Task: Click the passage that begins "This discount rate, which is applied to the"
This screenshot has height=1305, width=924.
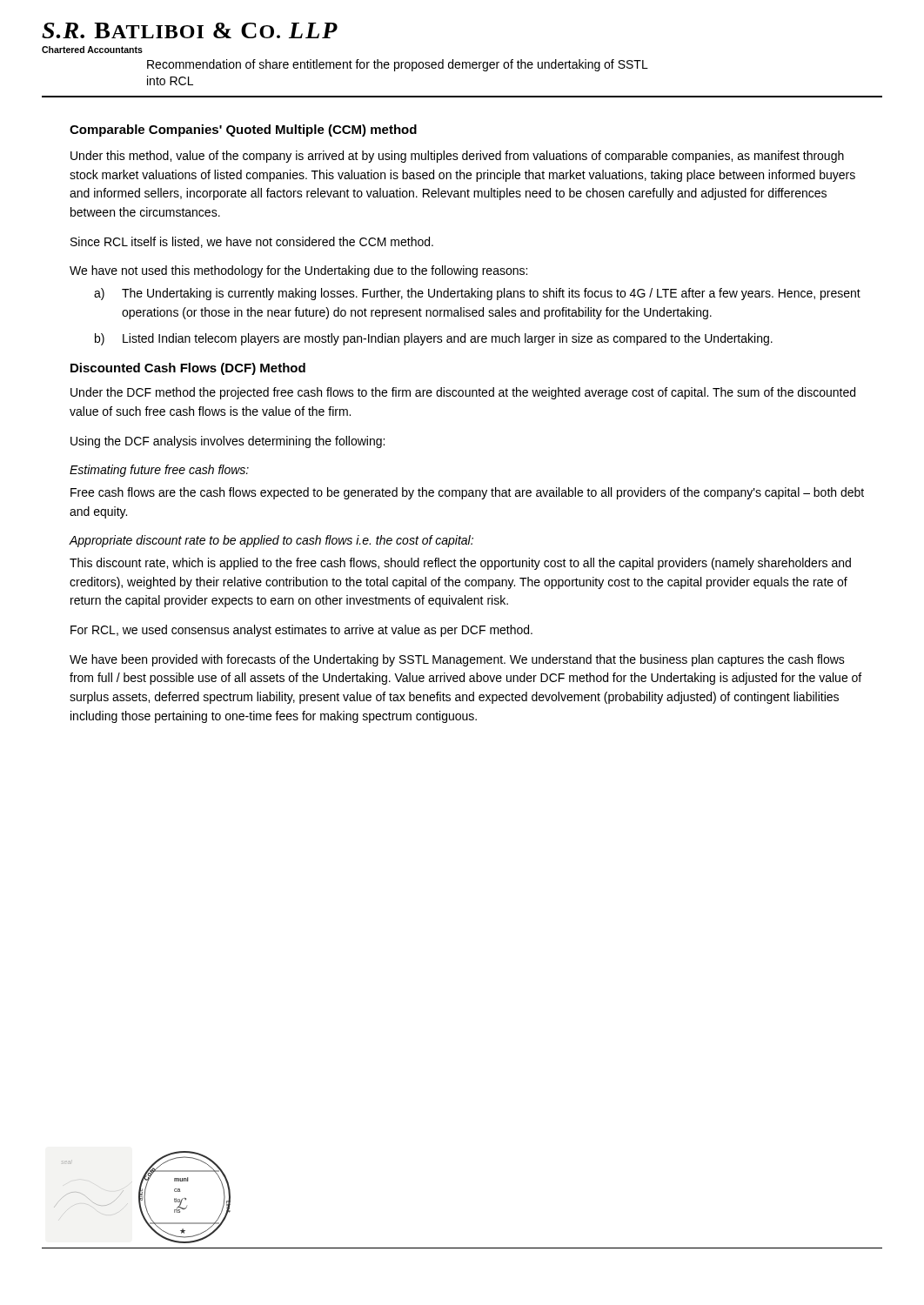Action: click(x=461, y=582)
